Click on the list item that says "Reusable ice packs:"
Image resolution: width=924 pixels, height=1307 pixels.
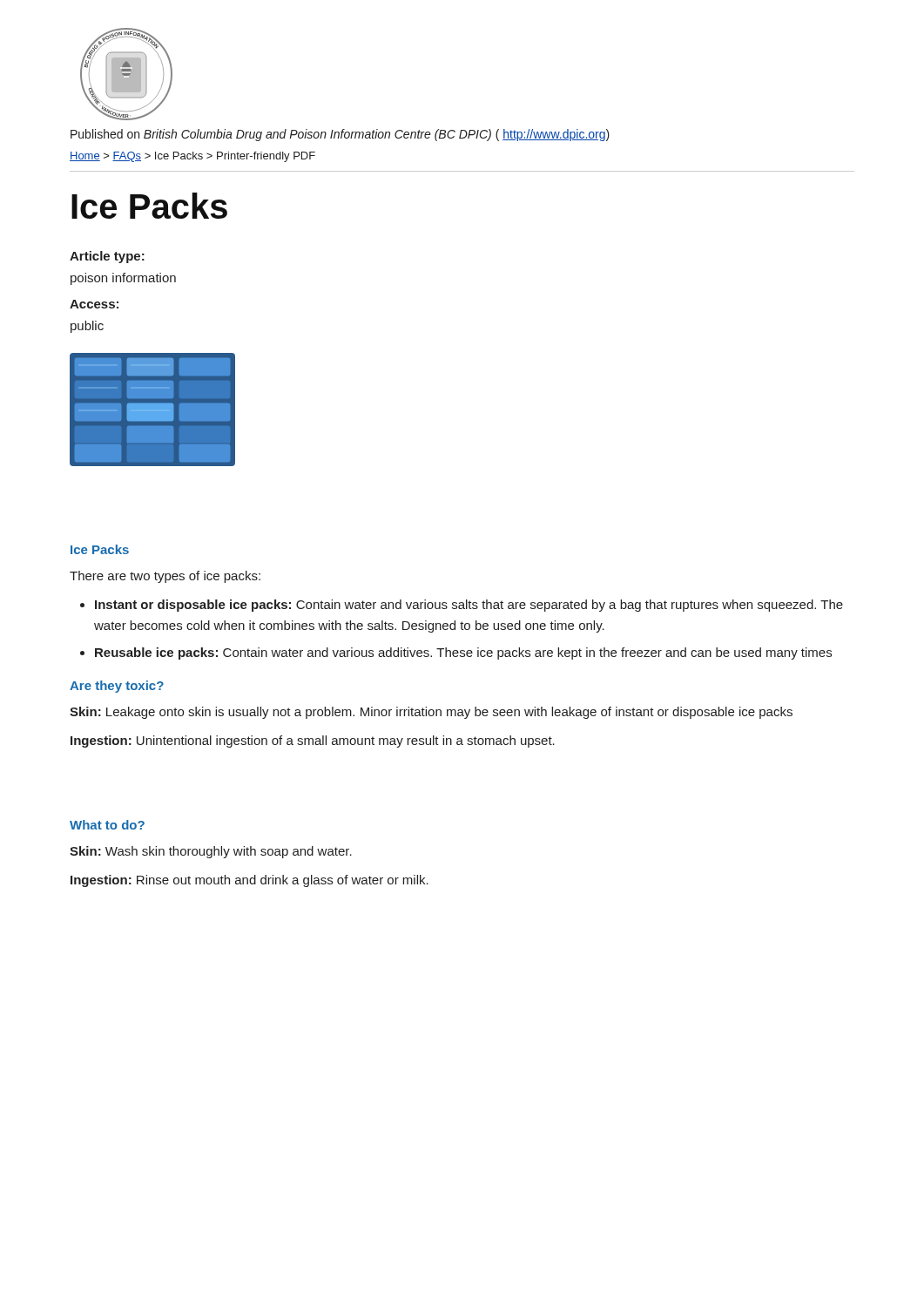point(463,652)
